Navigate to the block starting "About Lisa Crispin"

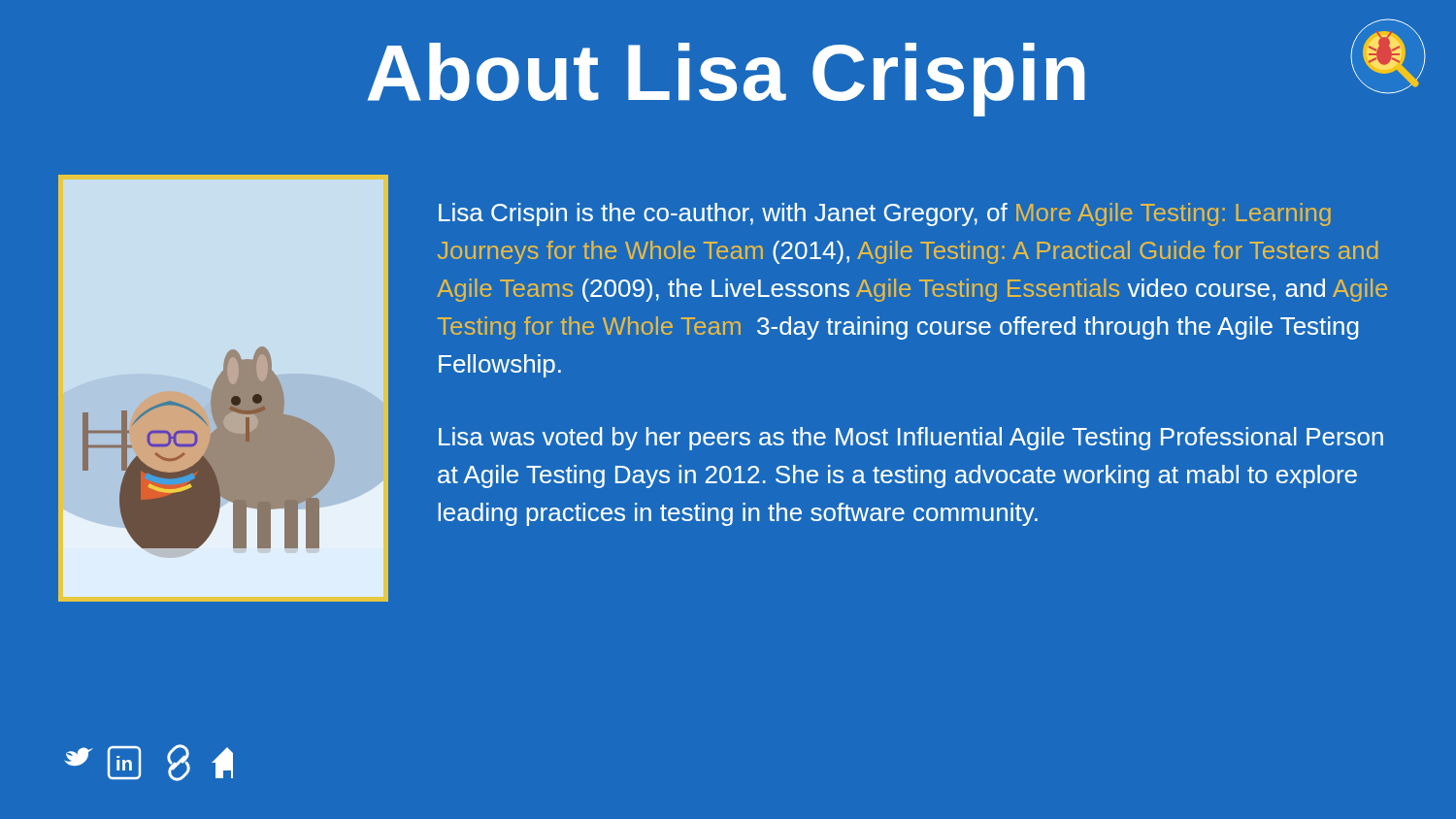coord(728,73)
